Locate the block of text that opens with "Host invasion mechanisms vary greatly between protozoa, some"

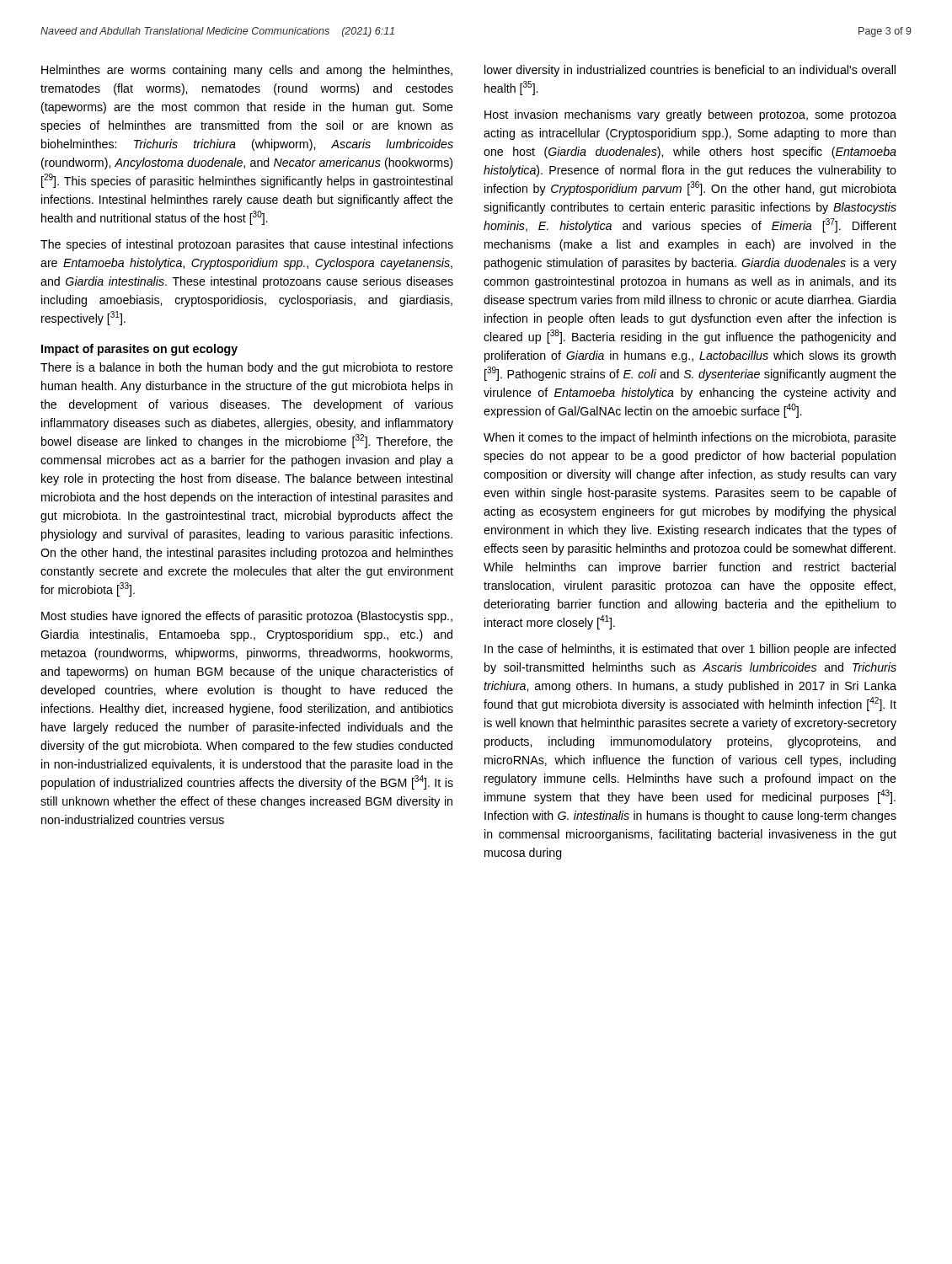[x=690, y=263]
